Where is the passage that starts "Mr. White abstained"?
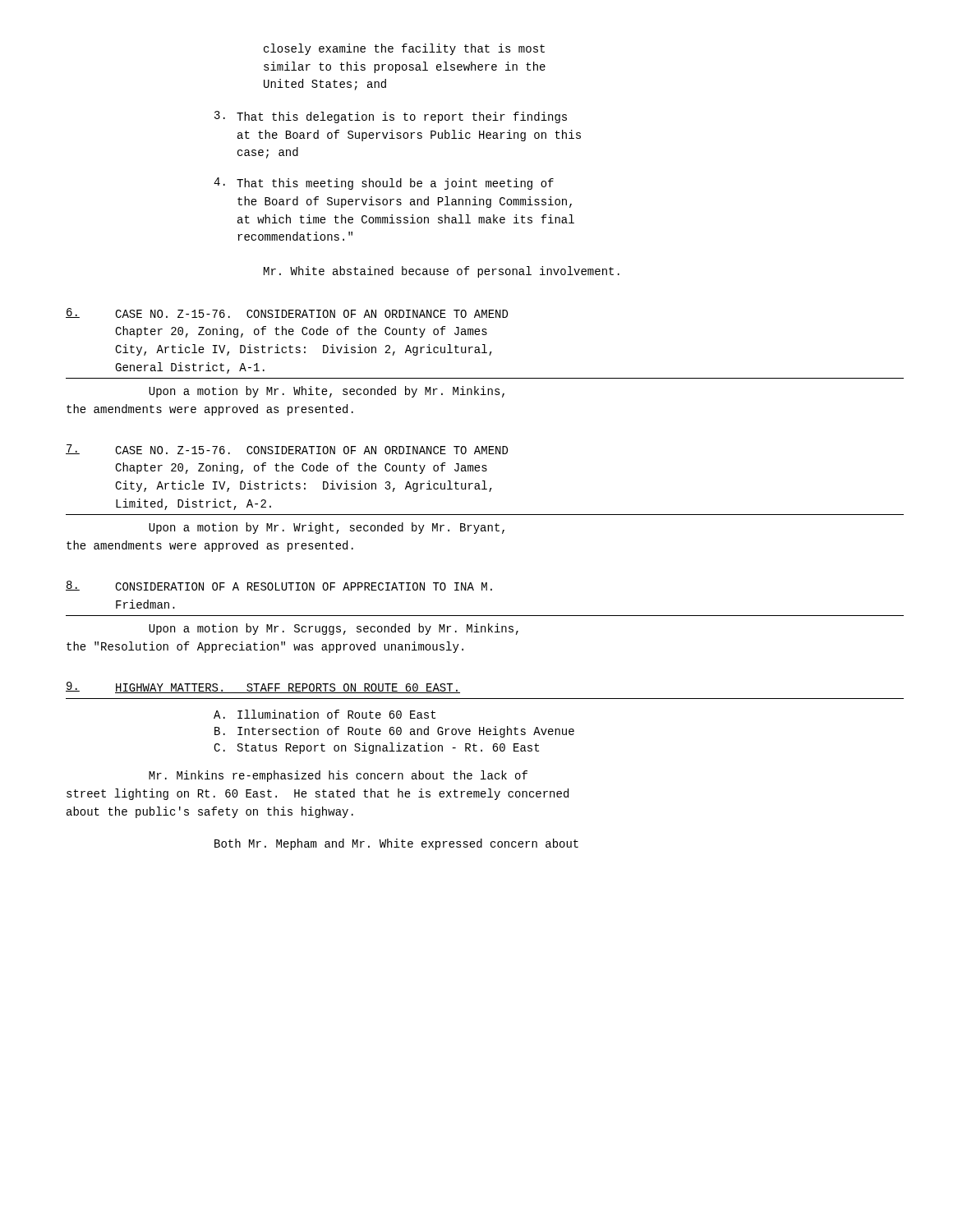This screenshot has width=953, height=1232. 442,272
